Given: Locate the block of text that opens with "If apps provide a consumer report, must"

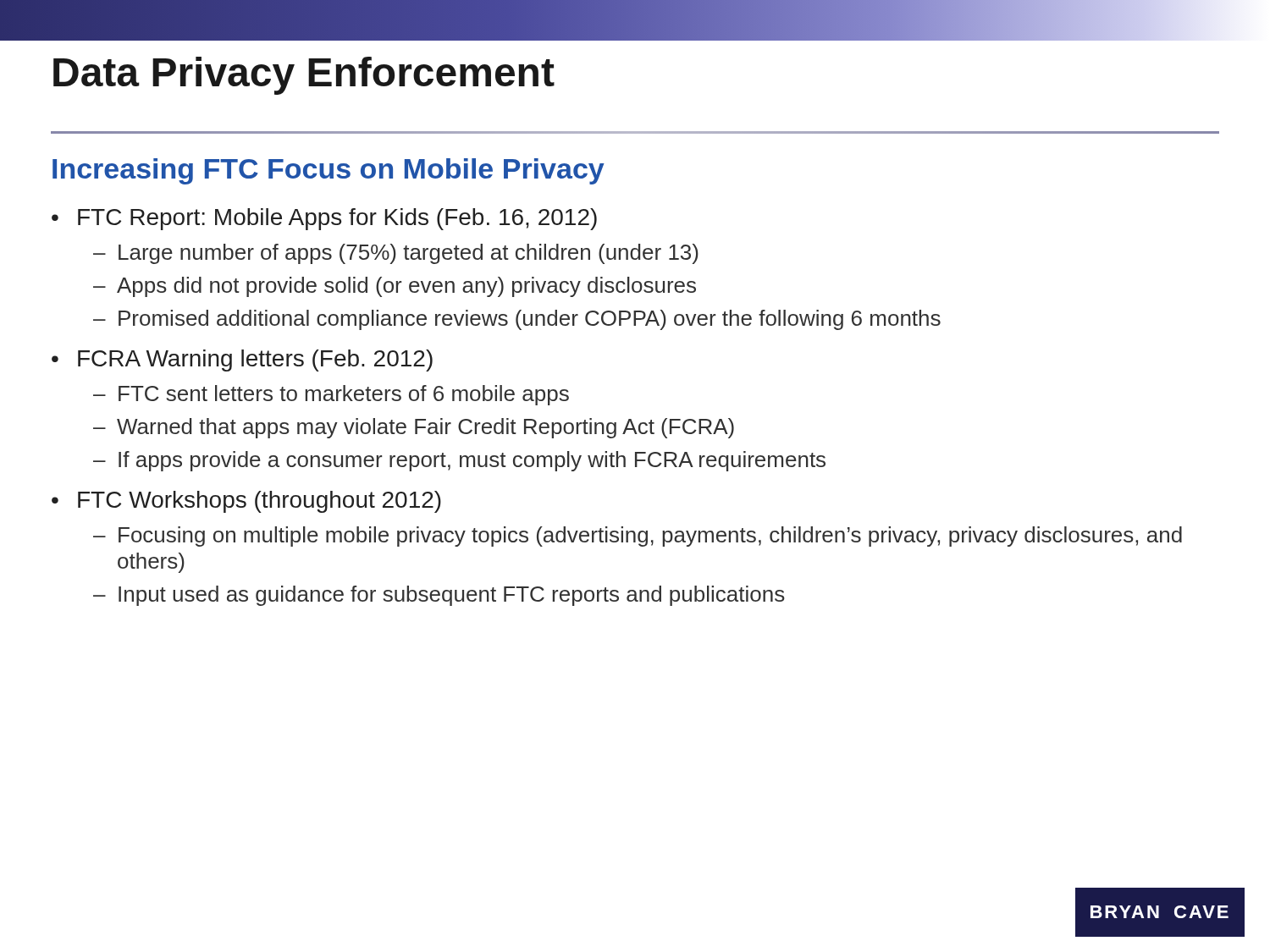Looking at the screenshot, I should [x=472, y=459].
